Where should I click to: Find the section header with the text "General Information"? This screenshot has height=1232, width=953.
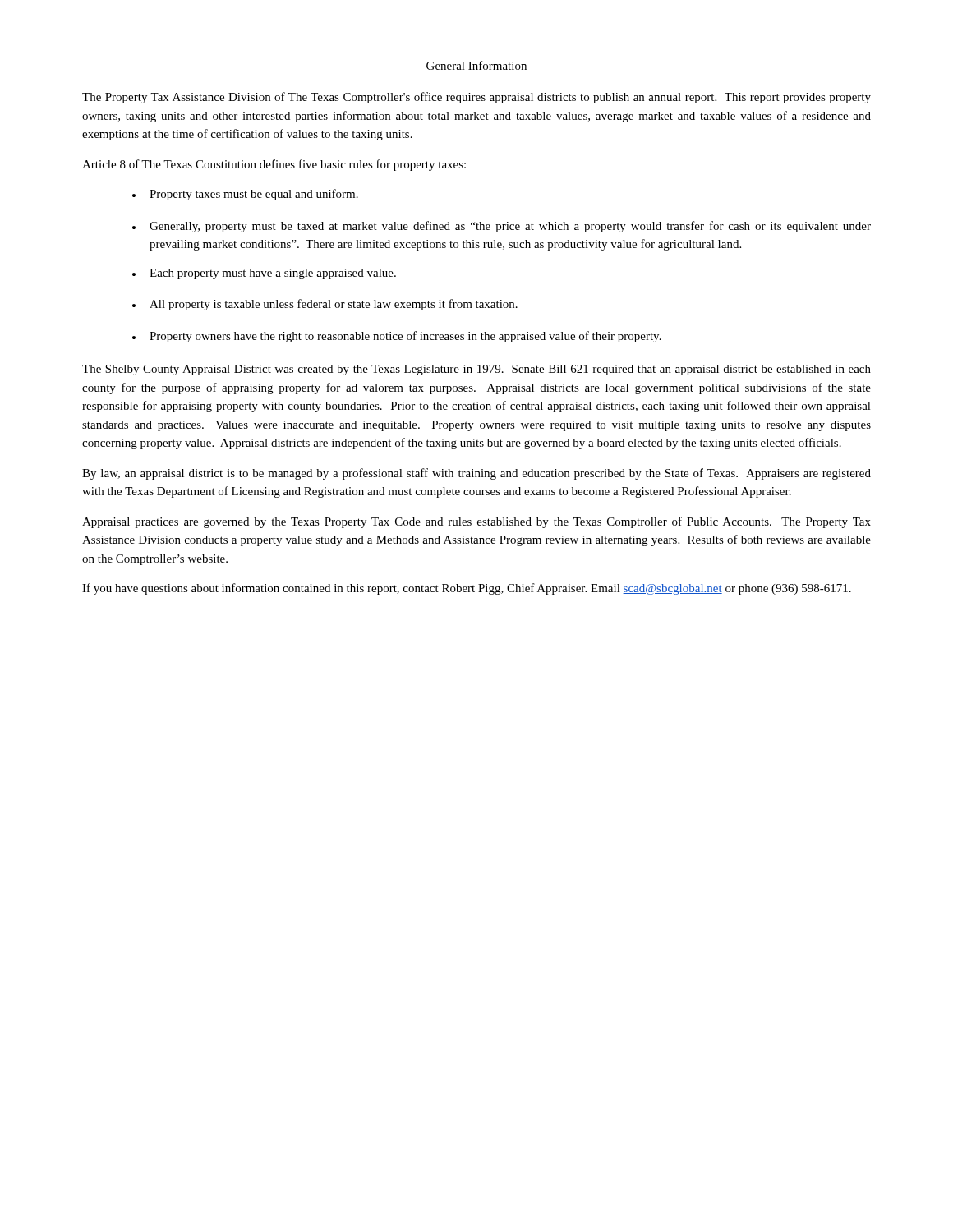click(x=476, y=66)
